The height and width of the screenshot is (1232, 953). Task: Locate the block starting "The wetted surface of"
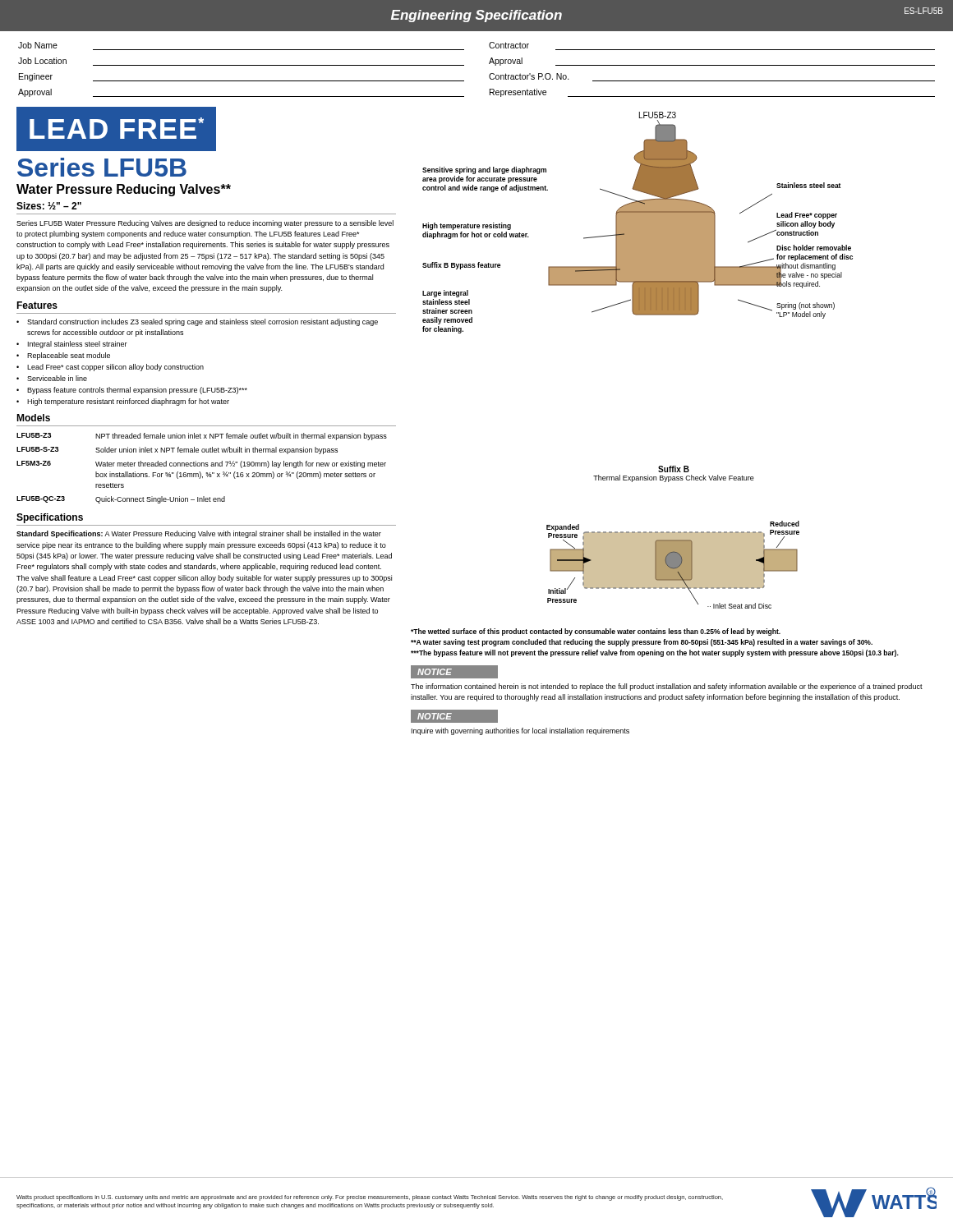[x=655, y=642]
